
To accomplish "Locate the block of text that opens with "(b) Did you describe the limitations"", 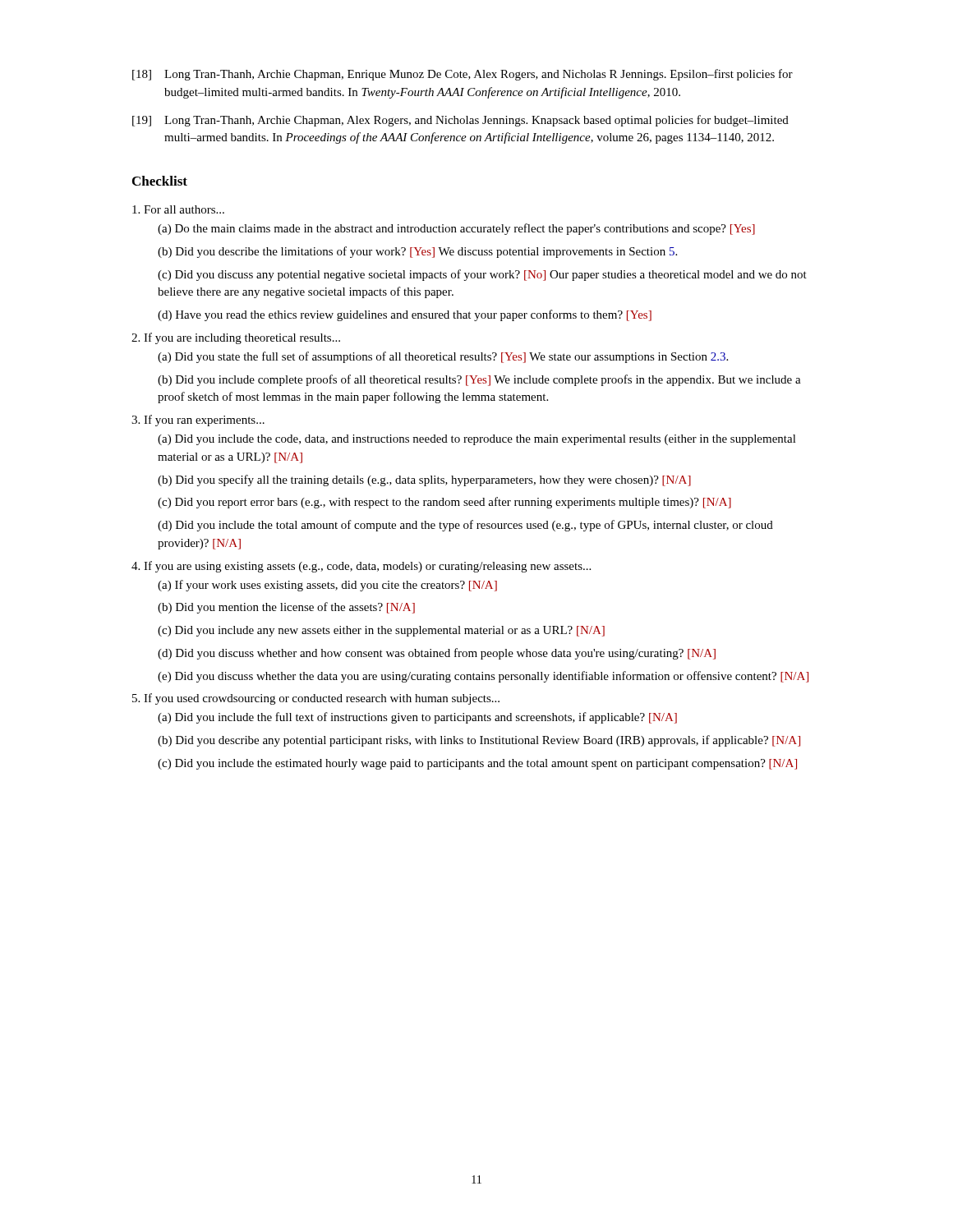I will point(418,251).
